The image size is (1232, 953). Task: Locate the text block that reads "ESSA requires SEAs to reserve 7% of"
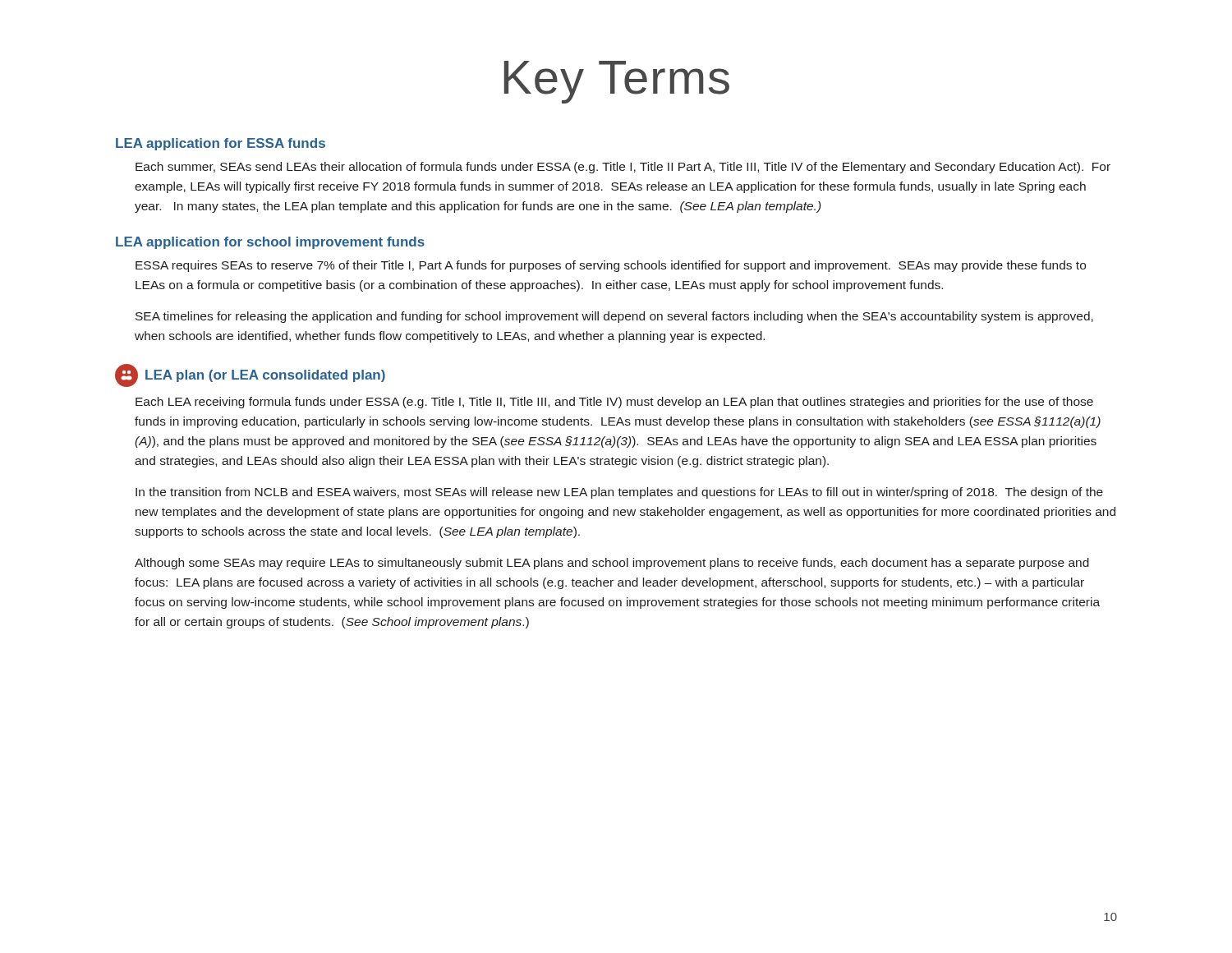coord(611,275)
